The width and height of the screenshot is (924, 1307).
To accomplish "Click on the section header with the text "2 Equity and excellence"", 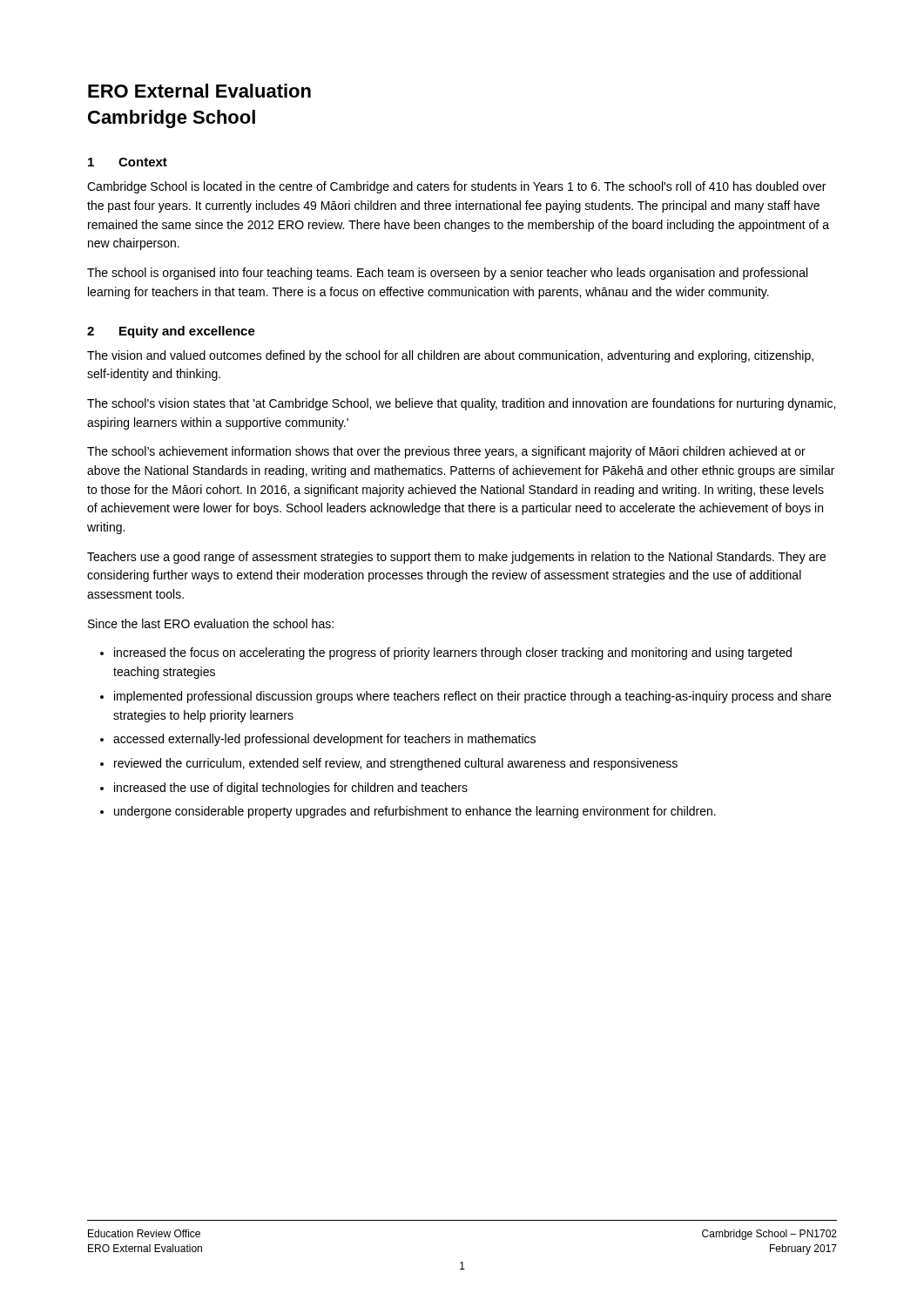I will (171, 330).
